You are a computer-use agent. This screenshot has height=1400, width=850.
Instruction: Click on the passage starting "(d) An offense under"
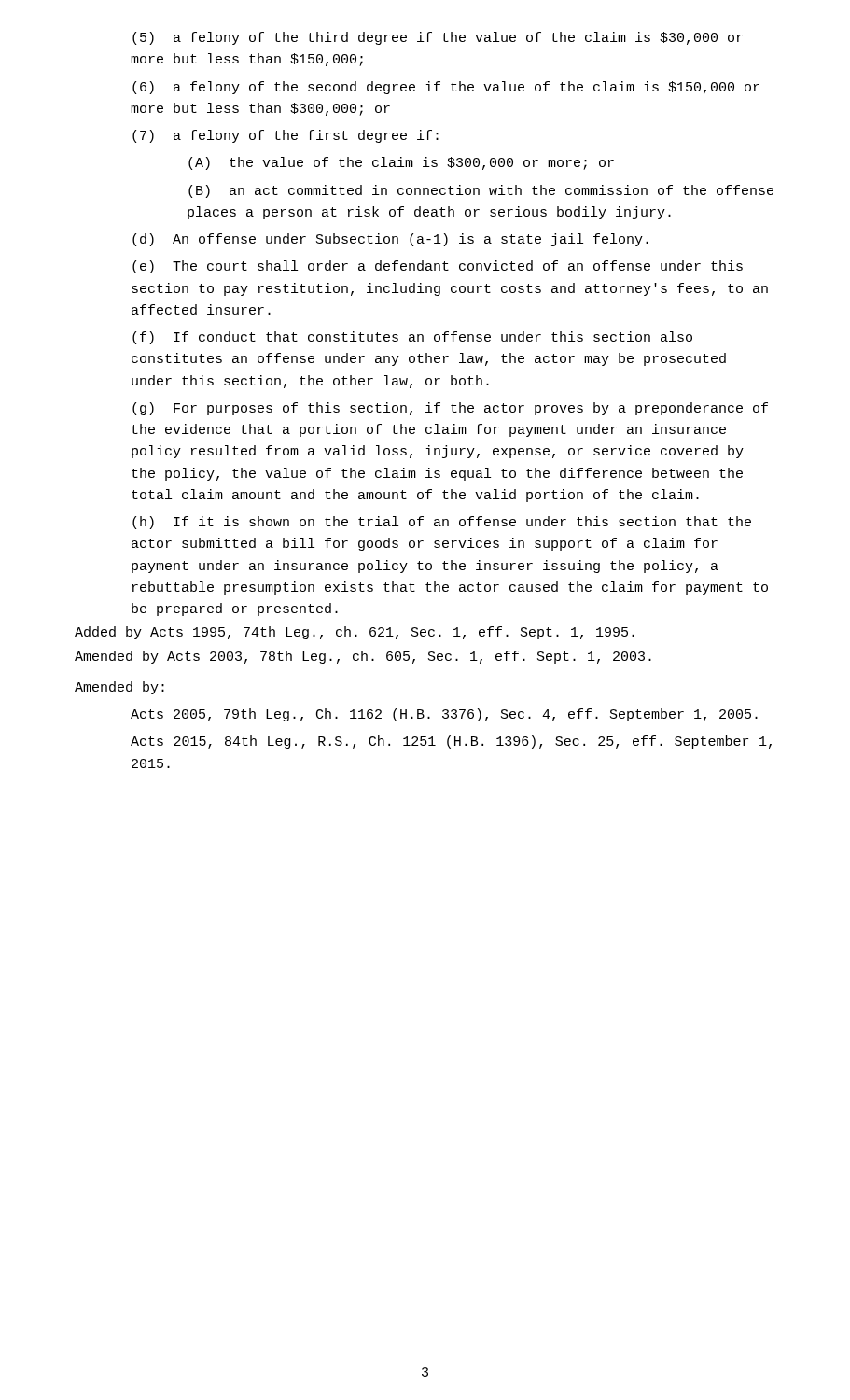[x=391, y=240]
